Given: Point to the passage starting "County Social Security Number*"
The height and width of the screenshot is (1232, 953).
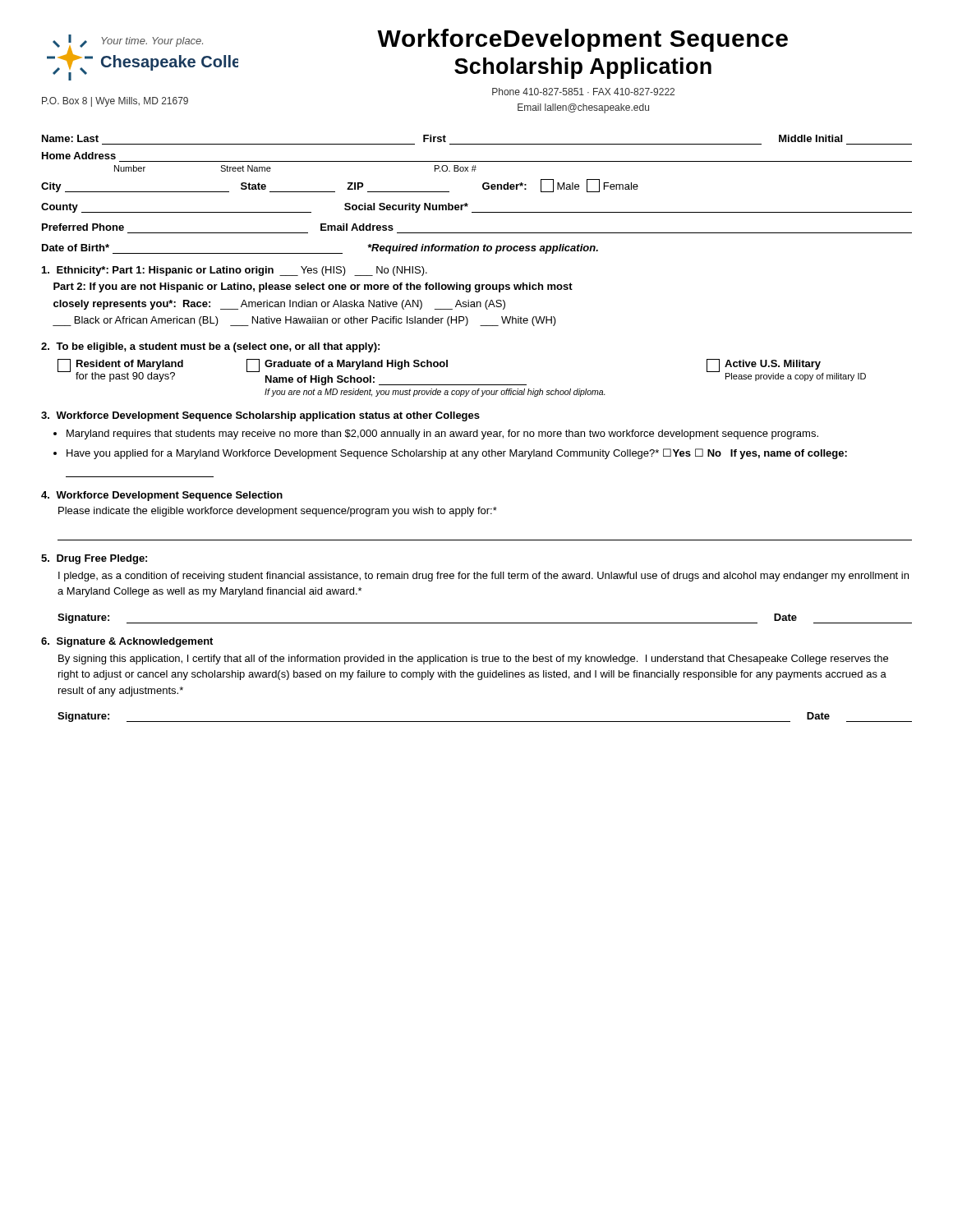Looking at the screenshot, I should click(x=476, y=205).
